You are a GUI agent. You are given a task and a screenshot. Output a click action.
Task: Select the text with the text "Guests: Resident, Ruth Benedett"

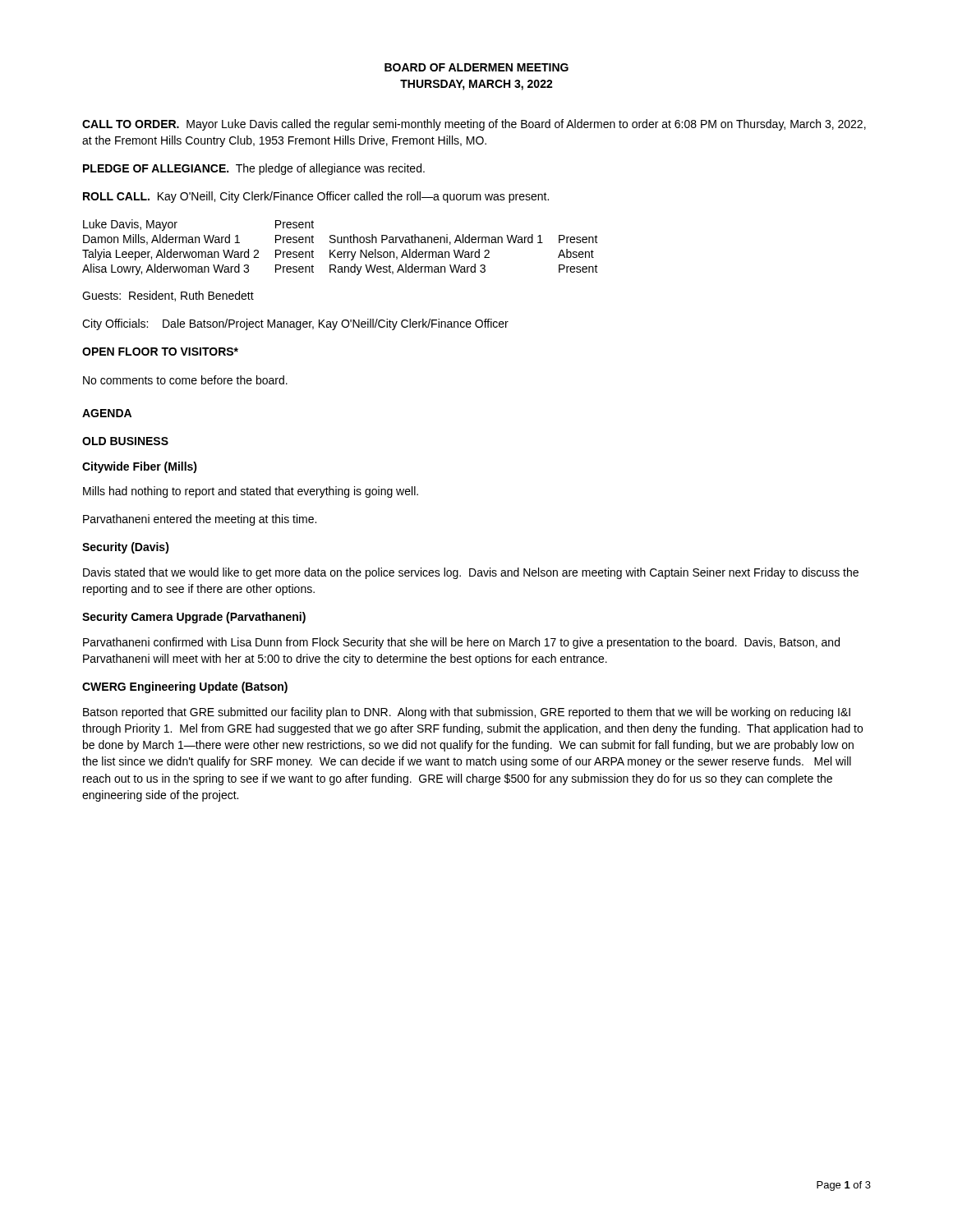(x=168, y=296)
